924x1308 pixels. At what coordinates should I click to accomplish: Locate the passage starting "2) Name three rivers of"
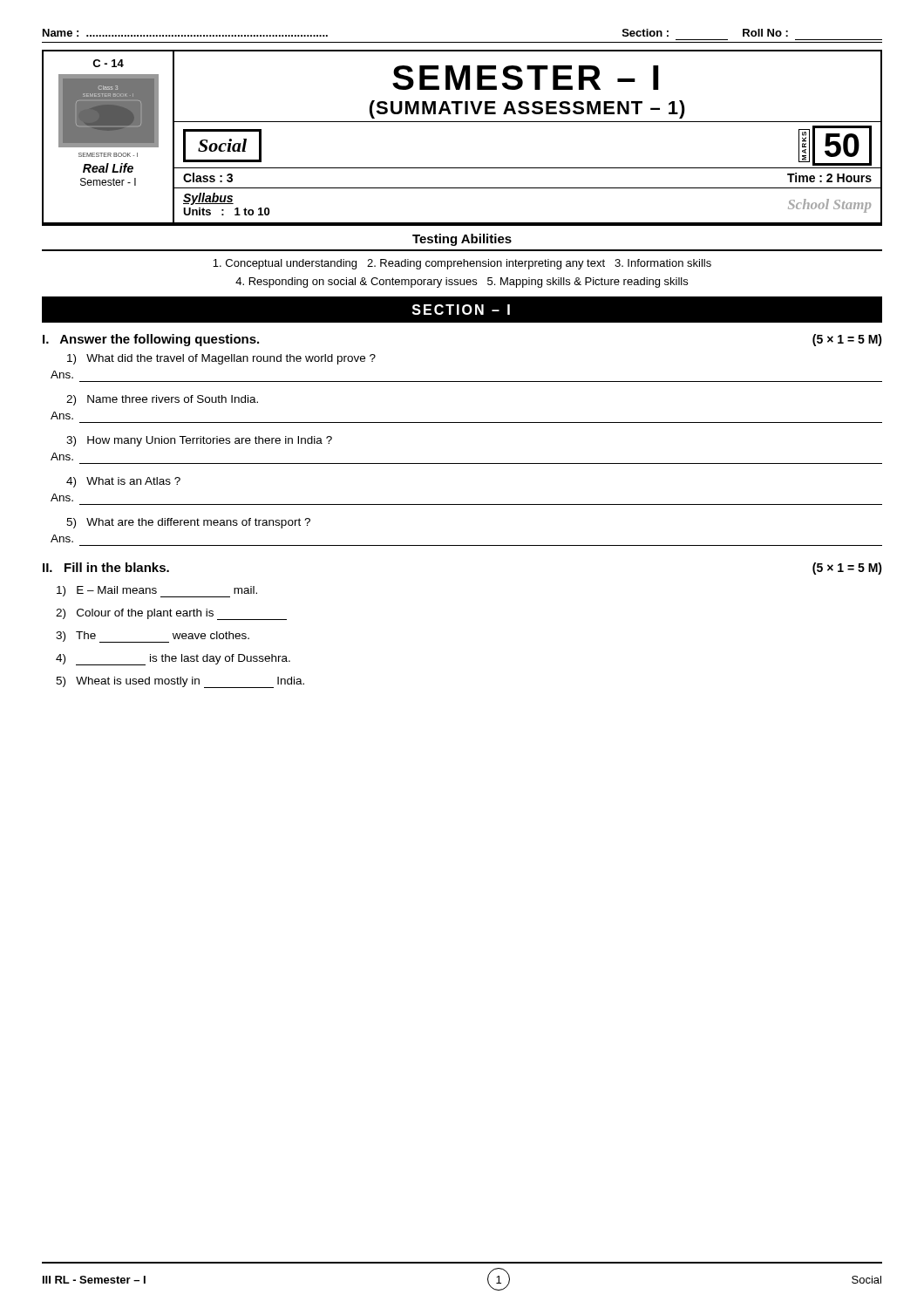(x=163, y=399)
